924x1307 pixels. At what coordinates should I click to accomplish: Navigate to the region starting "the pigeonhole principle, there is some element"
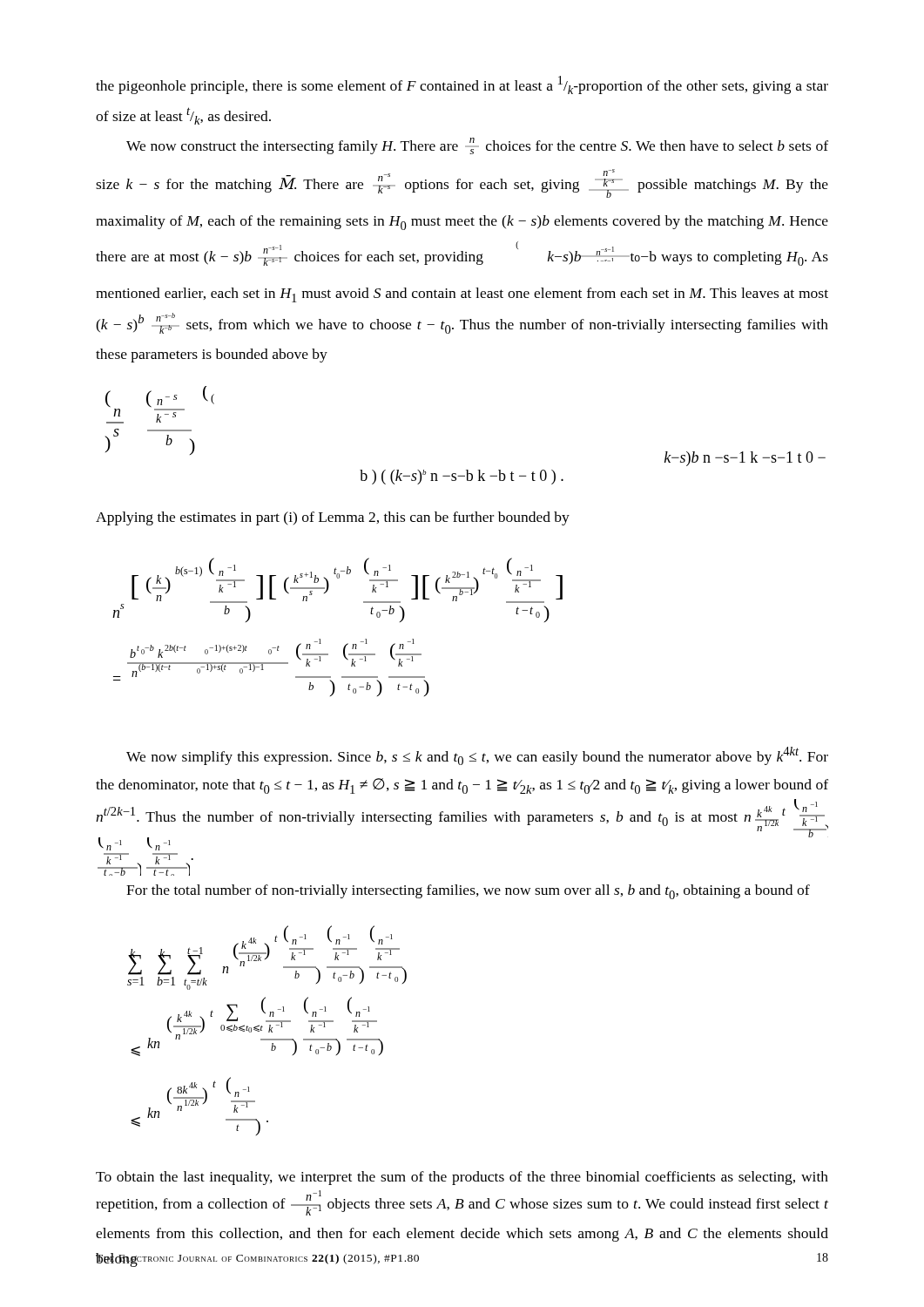click(462, 101)
